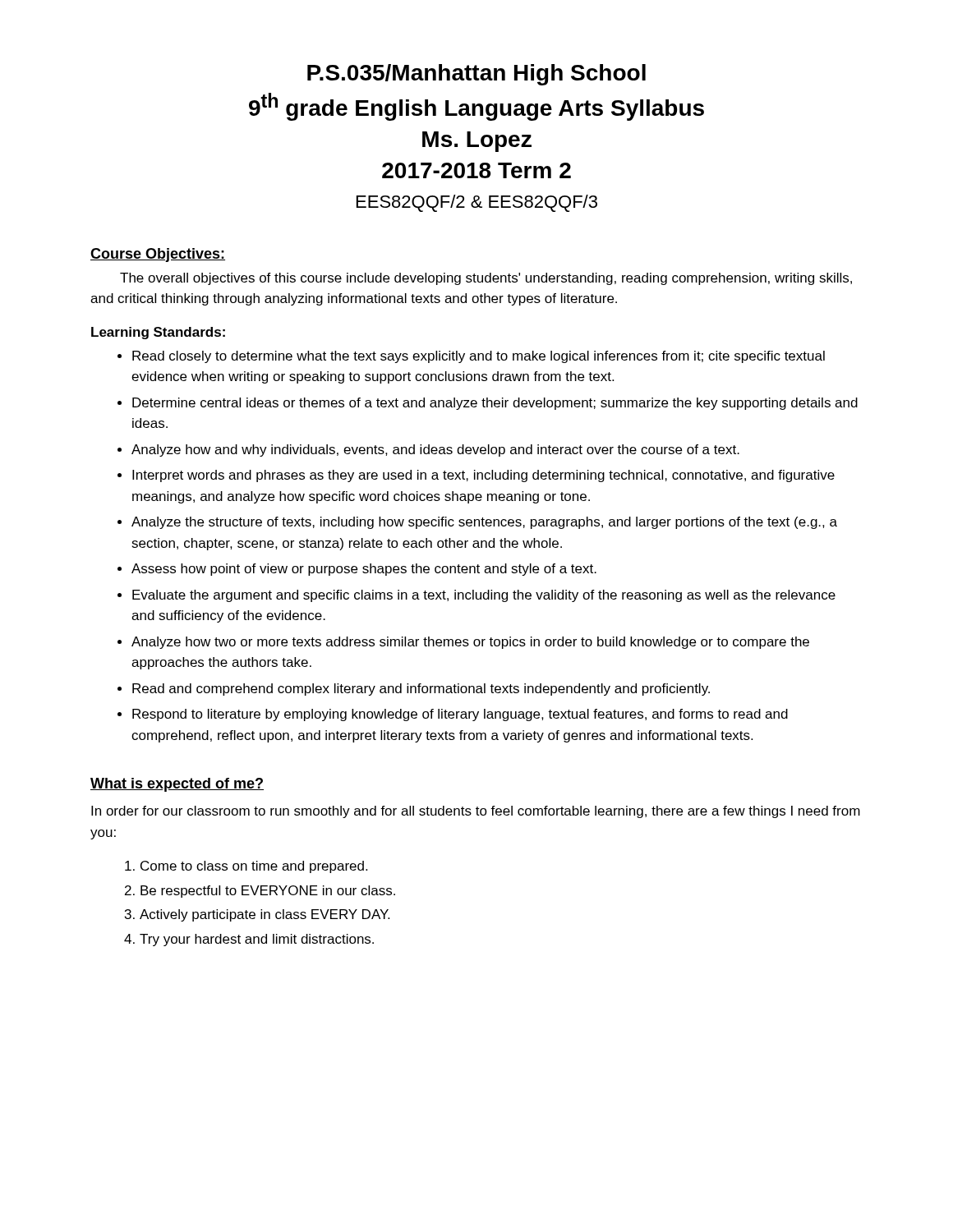Select the list item that says "Come to class on time"

point(254,867)
